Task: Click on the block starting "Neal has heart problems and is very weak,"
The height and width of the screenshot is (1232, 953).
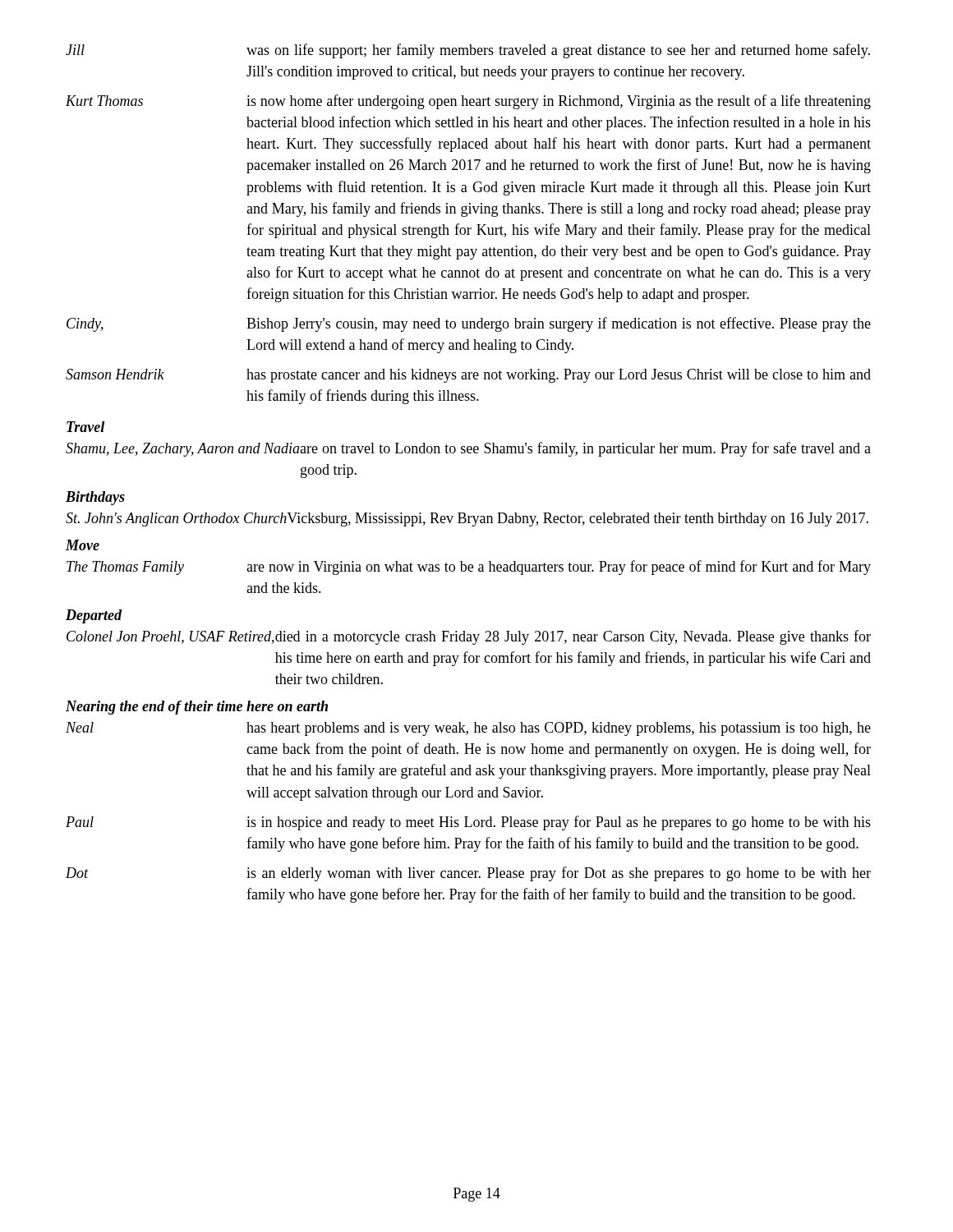Action: 468,760
